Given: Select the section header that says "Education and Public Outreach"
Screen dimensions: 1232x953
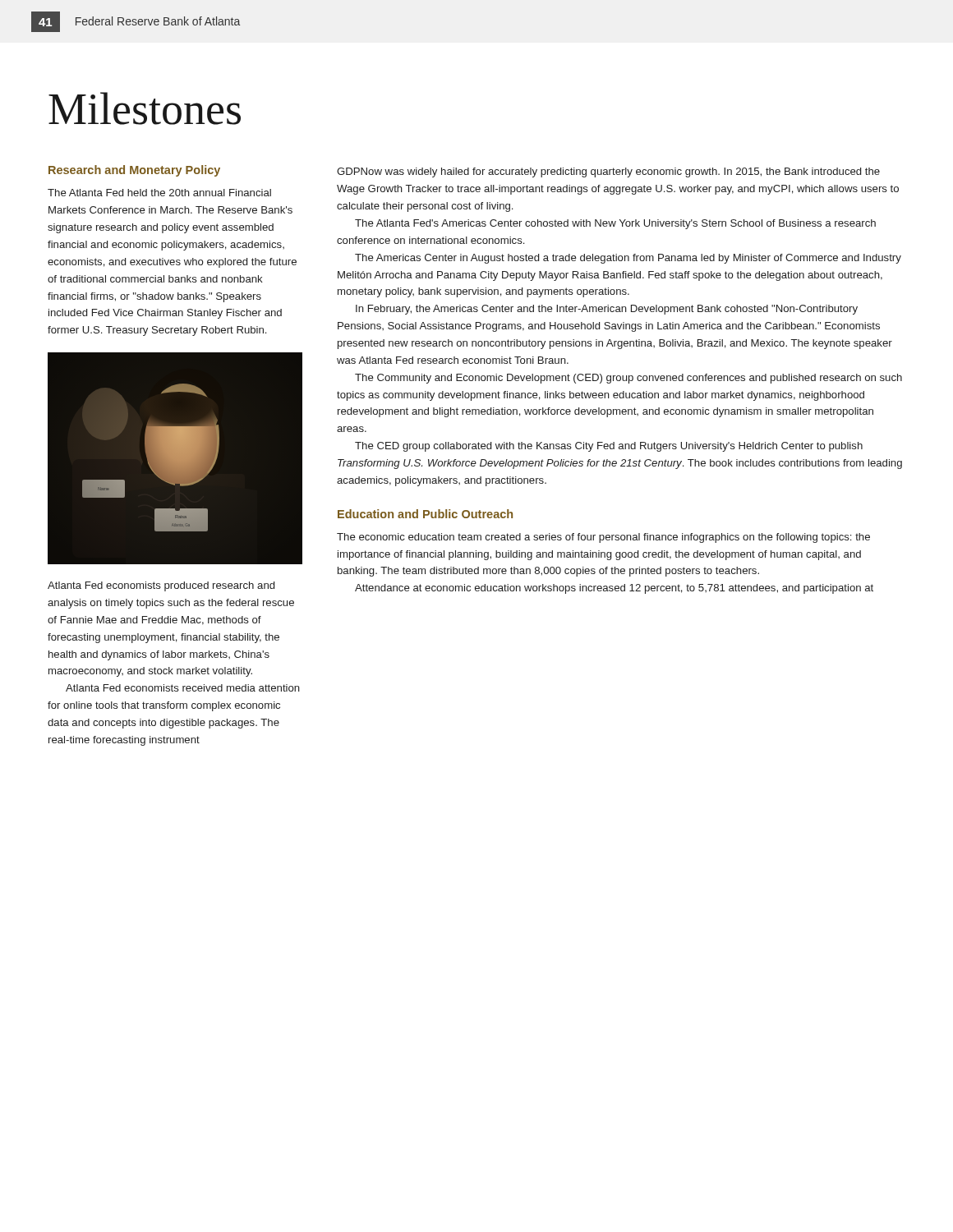Looking at the screenshot, I should coord(425,514).
